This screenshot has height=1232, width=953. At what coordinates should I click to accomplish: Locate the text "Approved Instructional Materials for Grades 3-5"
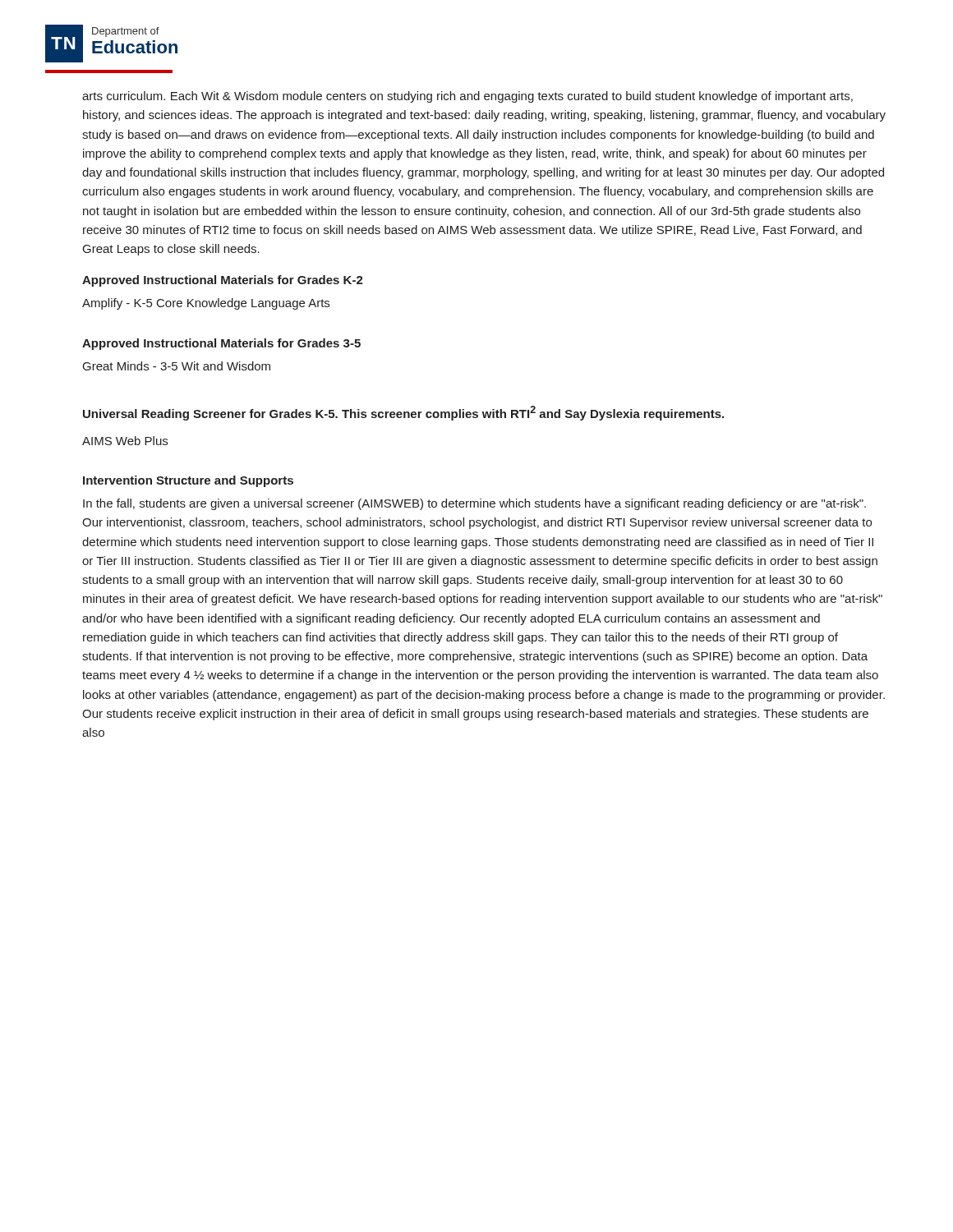point(222,342)
